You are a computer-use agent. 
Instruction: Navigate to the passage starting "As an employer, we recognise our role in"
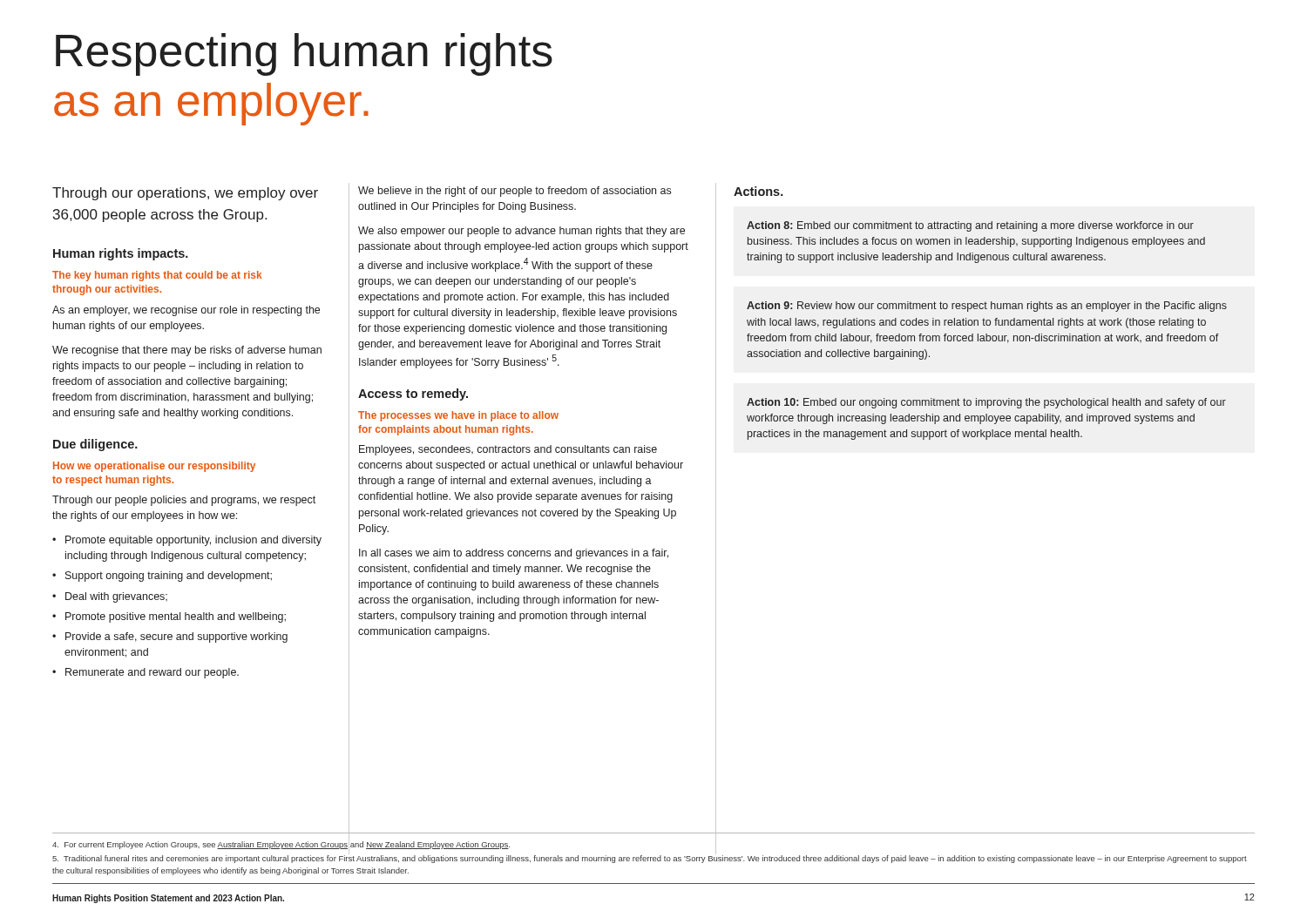point(186,318)
